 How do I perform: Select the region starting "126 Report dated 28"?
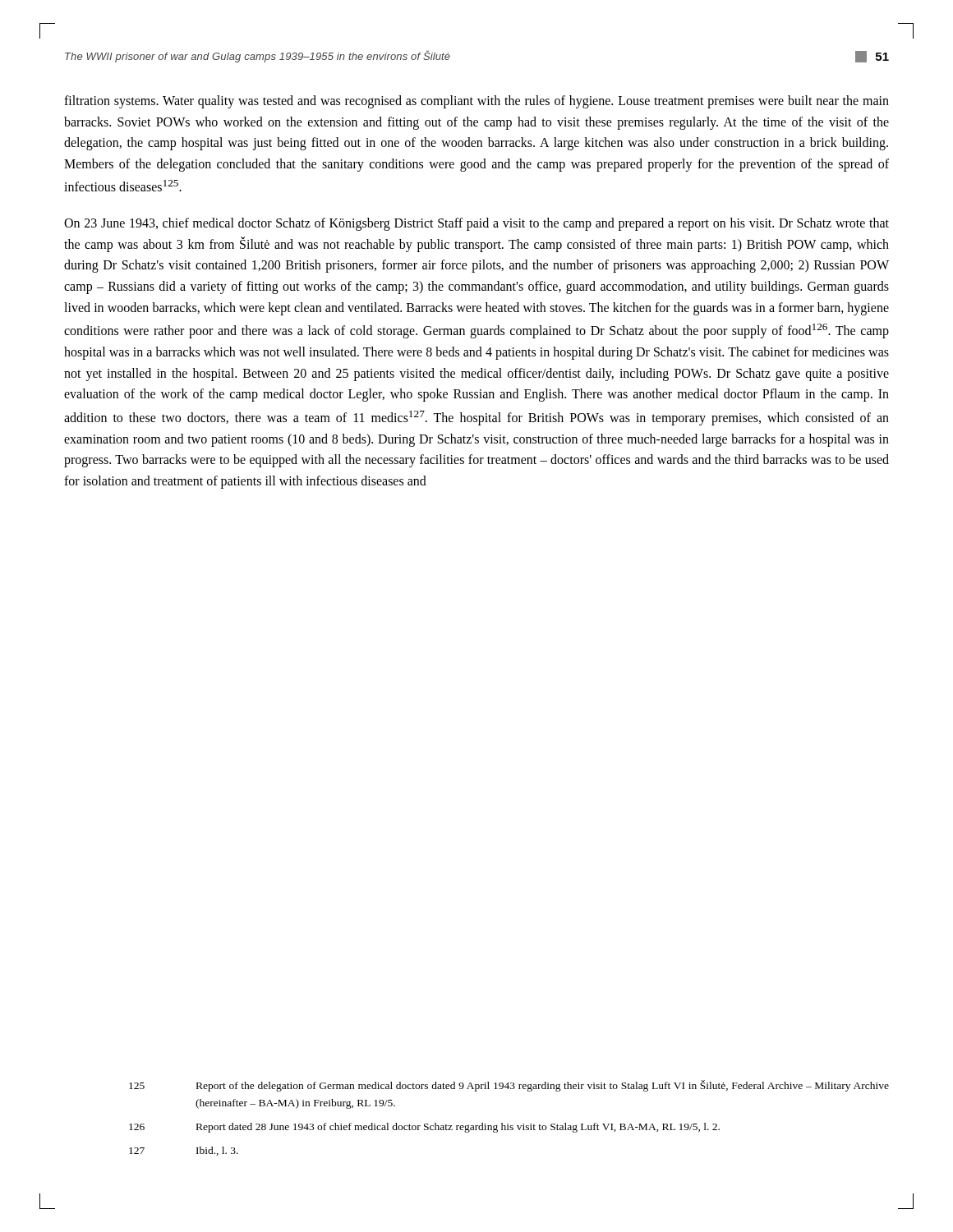424,1127
